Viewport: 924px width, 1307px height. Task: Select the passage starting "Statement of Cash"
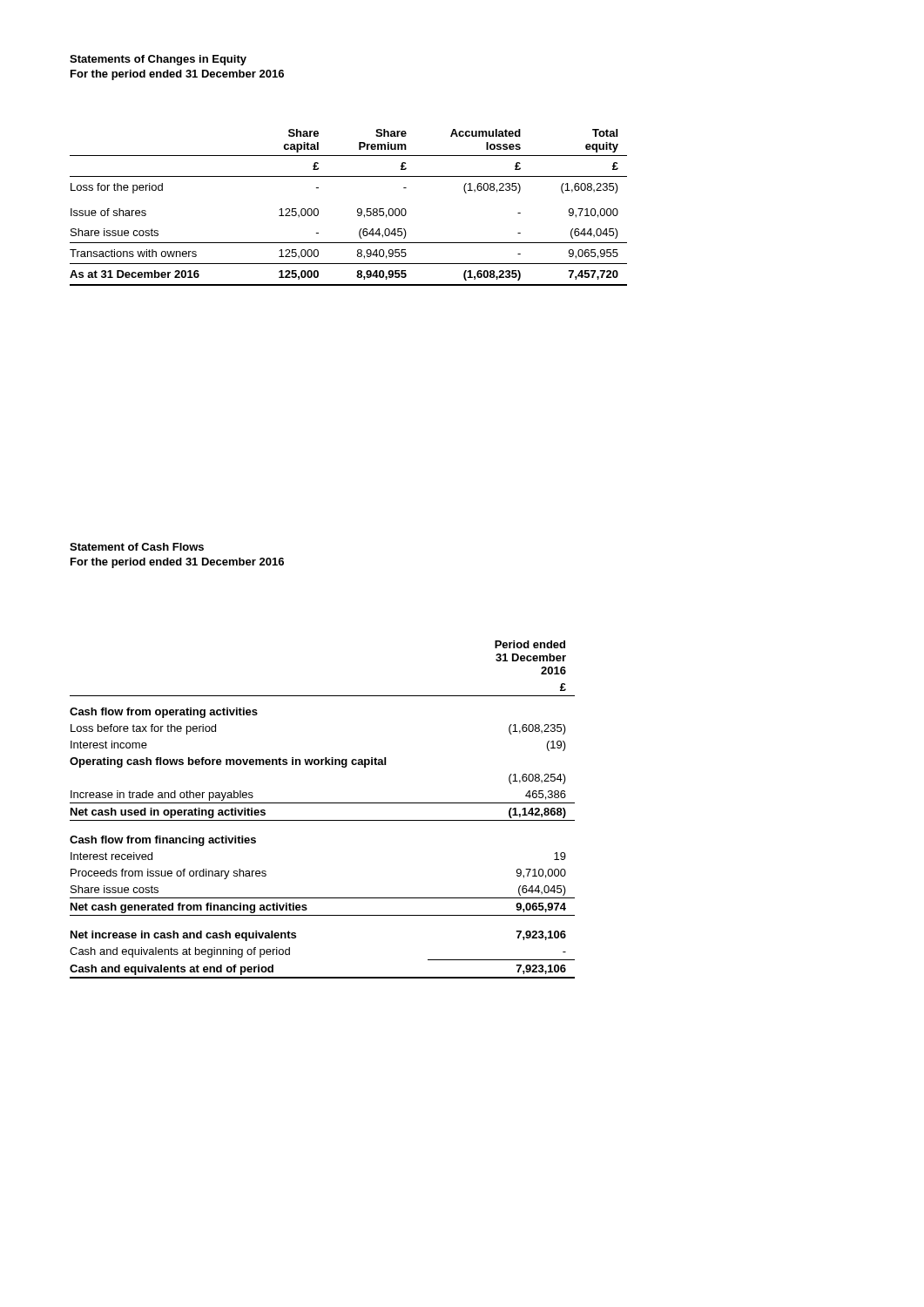(137, 547)
